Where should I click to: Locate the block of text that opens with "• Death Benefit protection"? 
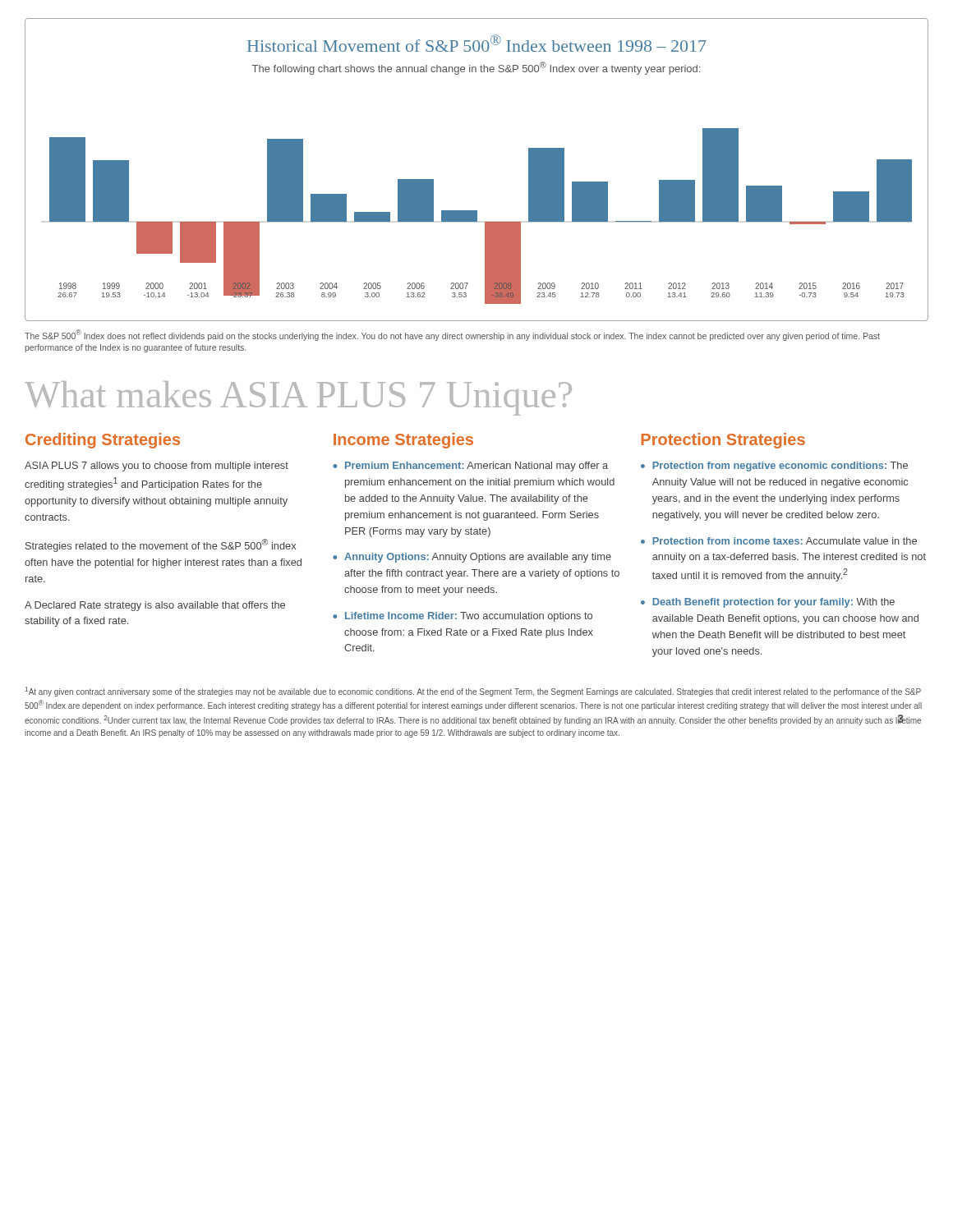[x=784, y=627]
